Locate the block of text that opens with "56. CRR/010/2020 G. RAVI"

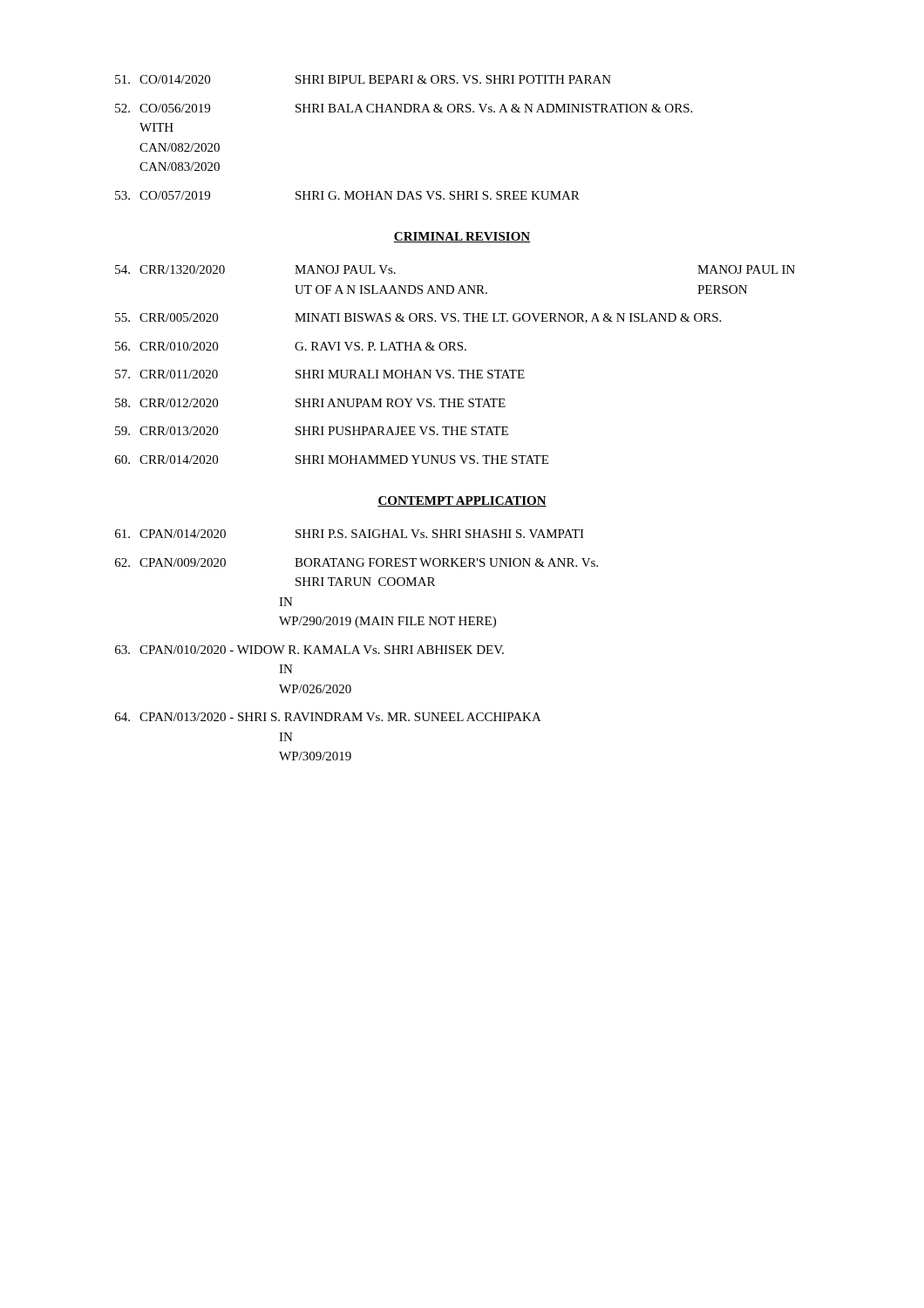click(462, 346)
